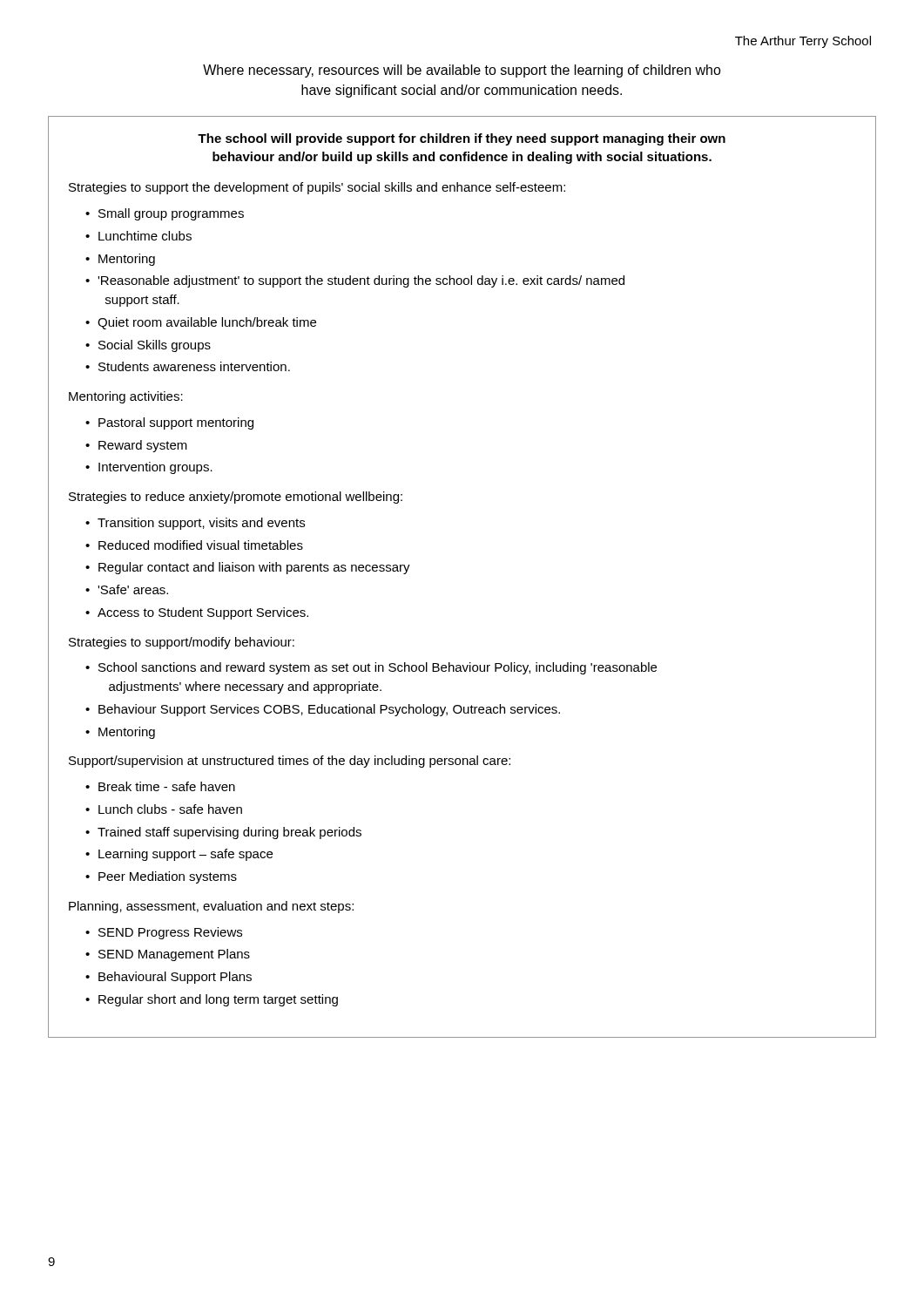Point to the block beginning "Strategies to support the"

click(x=317, y=187)
